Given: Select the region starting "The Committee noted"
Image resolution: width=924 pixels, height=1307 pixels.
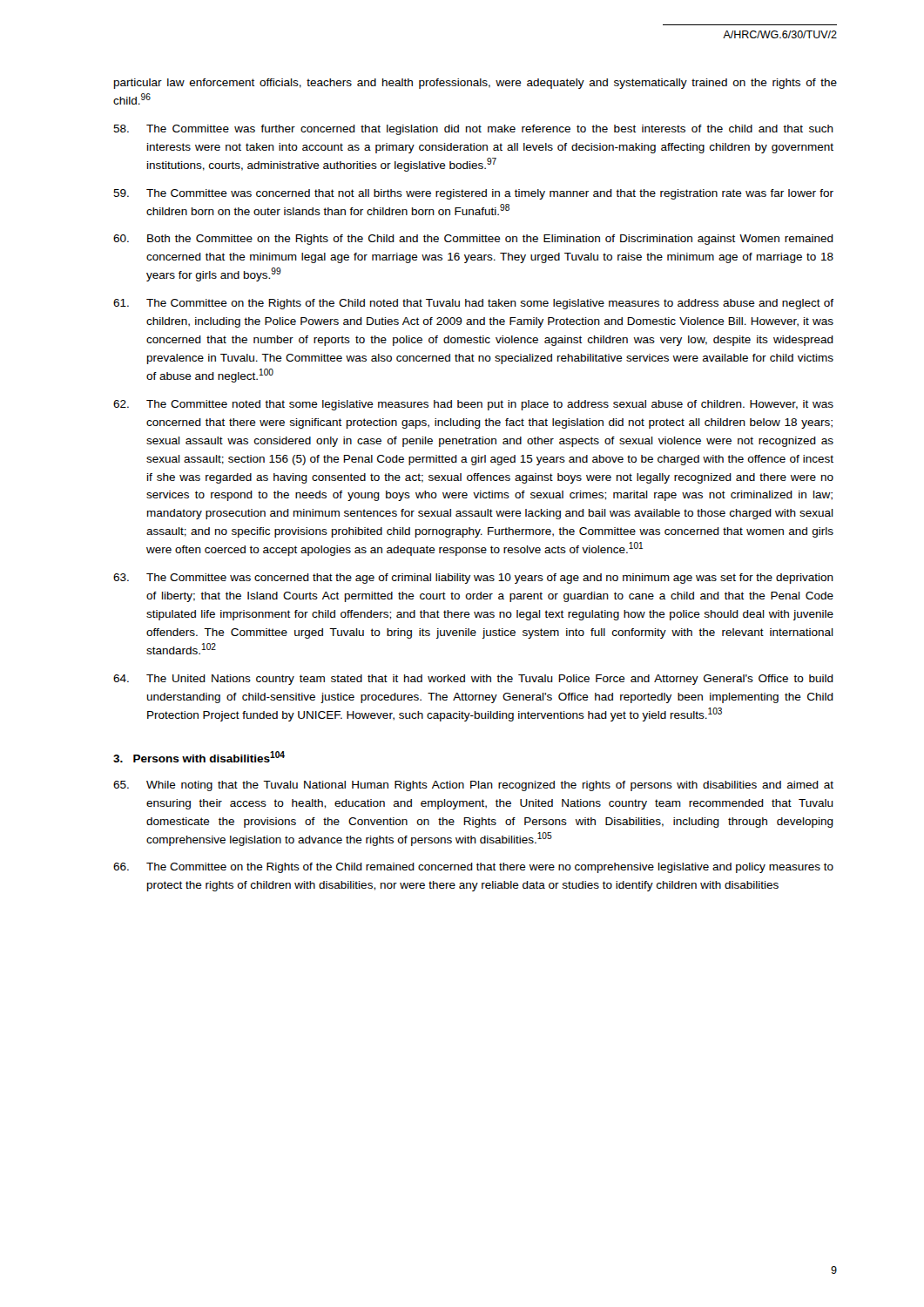Looking at the screenshot, I should click(x=473, y=478).
